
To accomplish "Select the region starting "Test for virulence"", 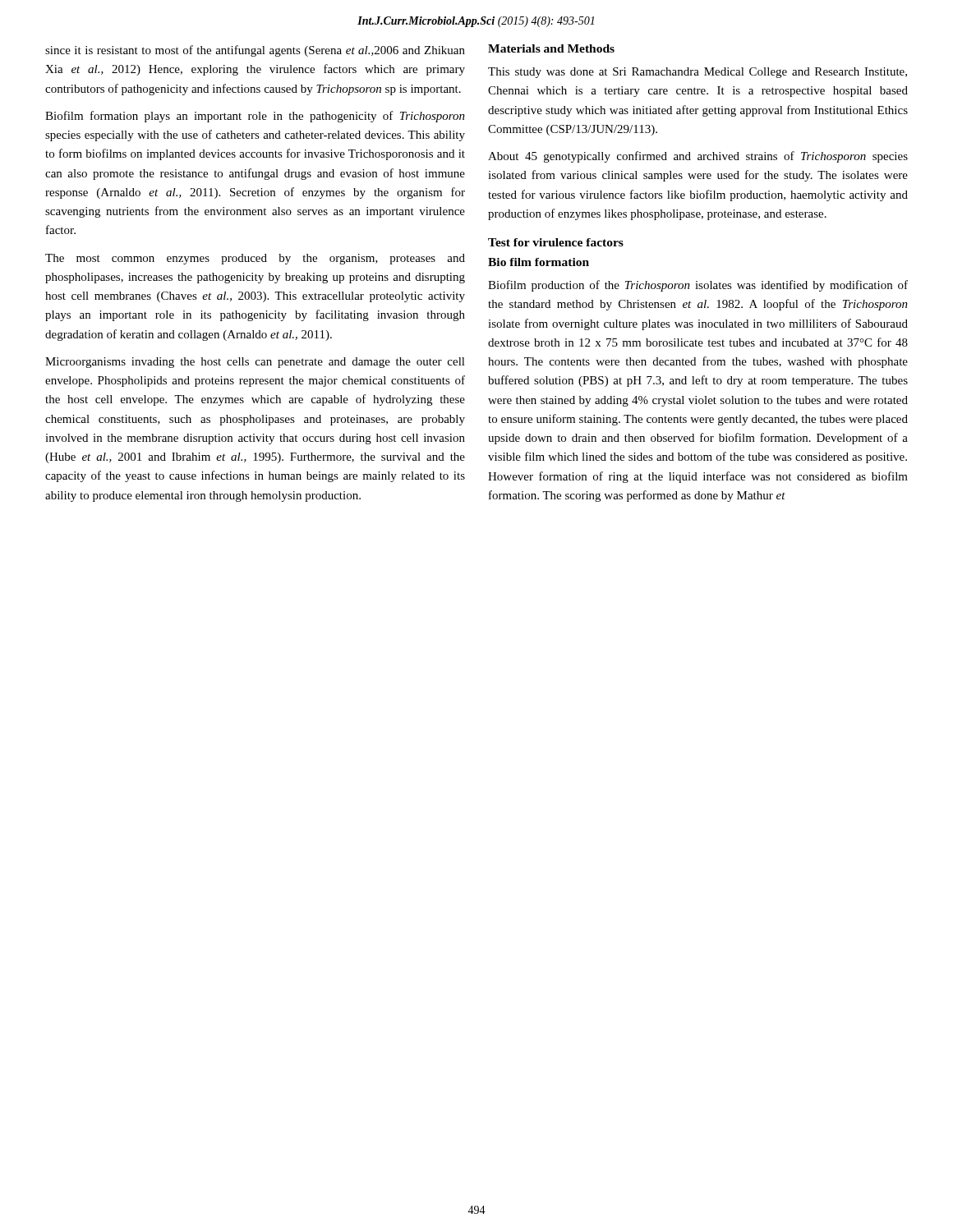I will click(x=556, y=242).
